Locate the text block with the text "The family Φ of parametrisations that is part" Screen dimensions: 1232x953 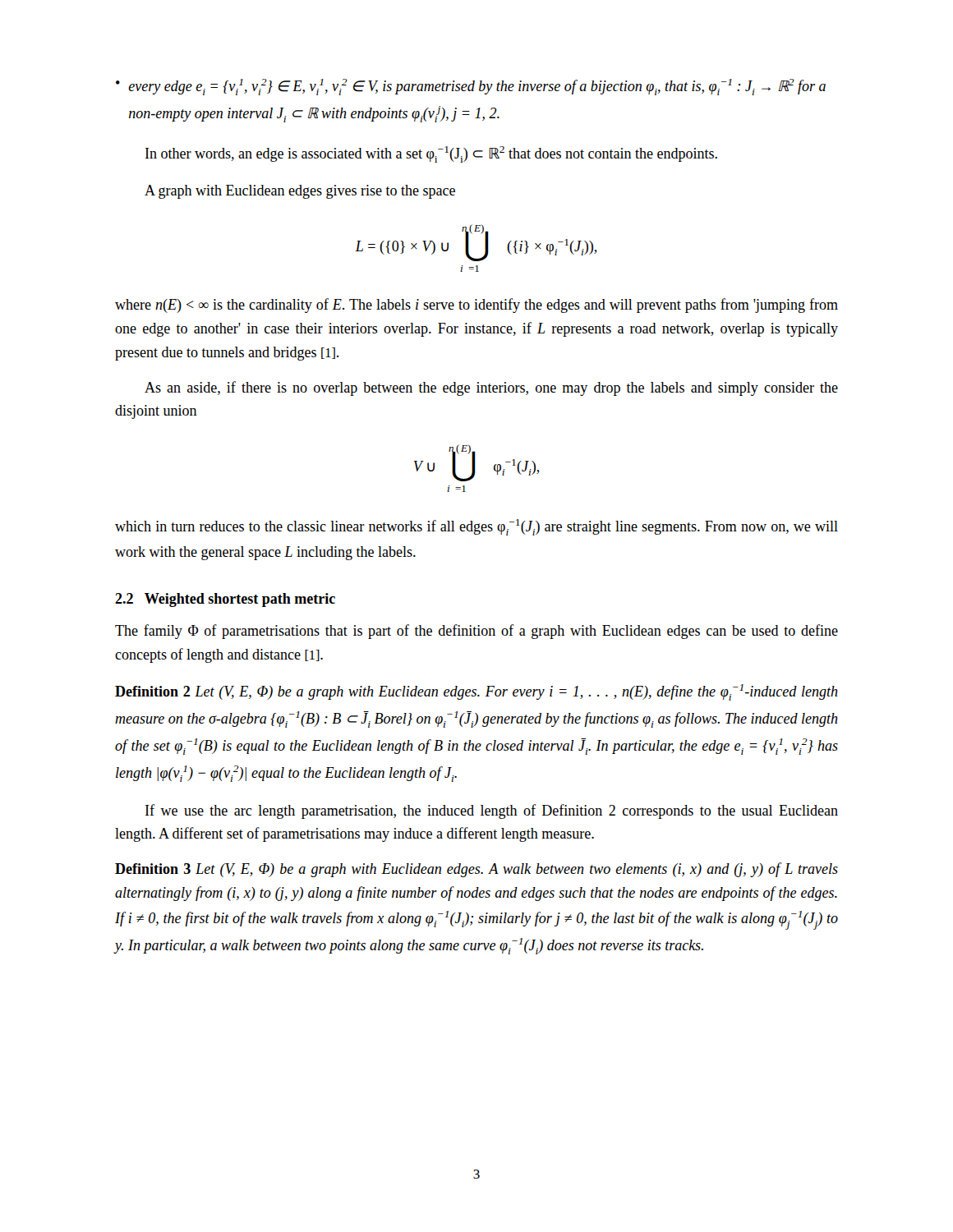tap(476, 643)
